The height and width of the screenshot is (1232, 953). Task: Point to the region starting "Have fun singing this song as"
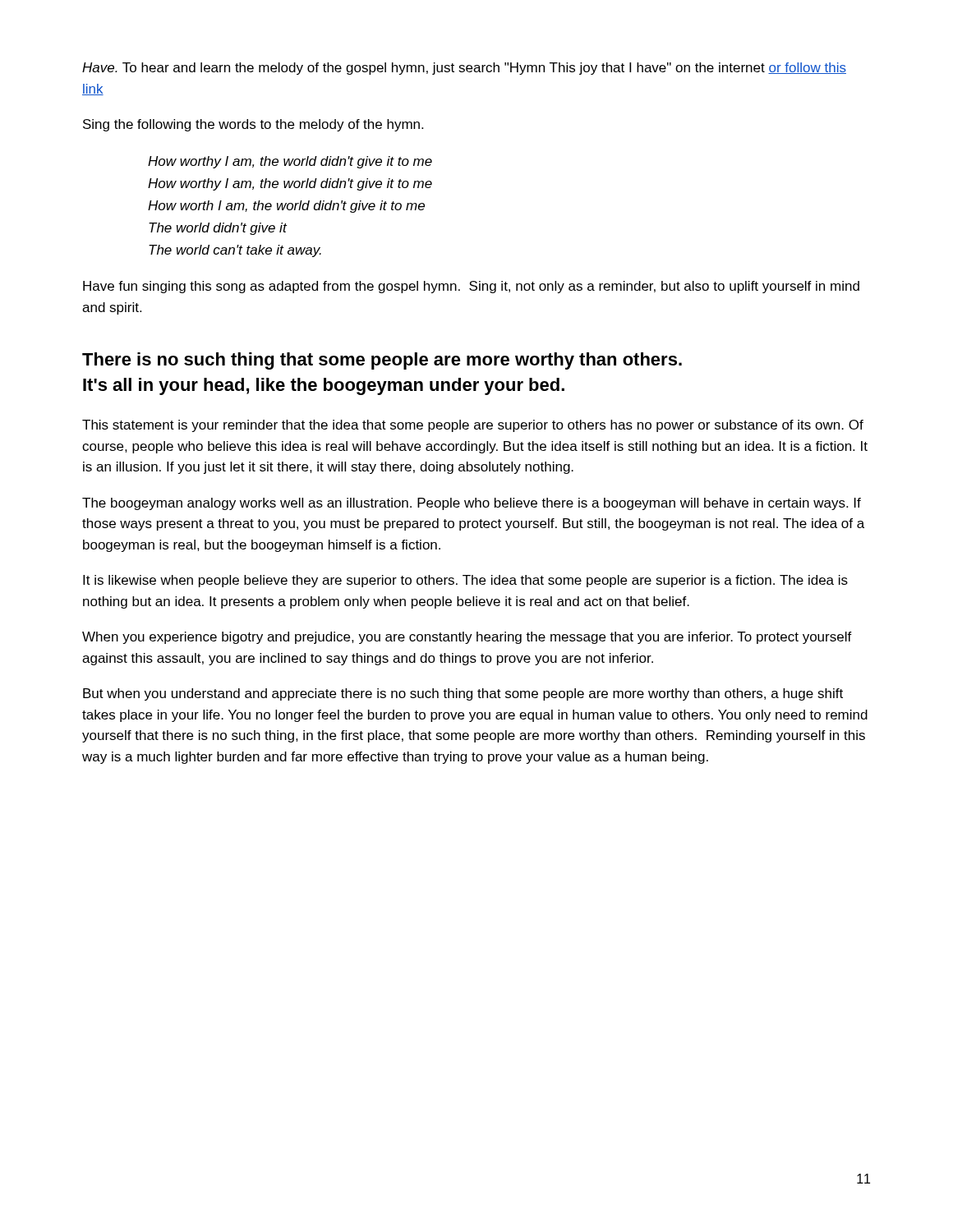[471, 297]
